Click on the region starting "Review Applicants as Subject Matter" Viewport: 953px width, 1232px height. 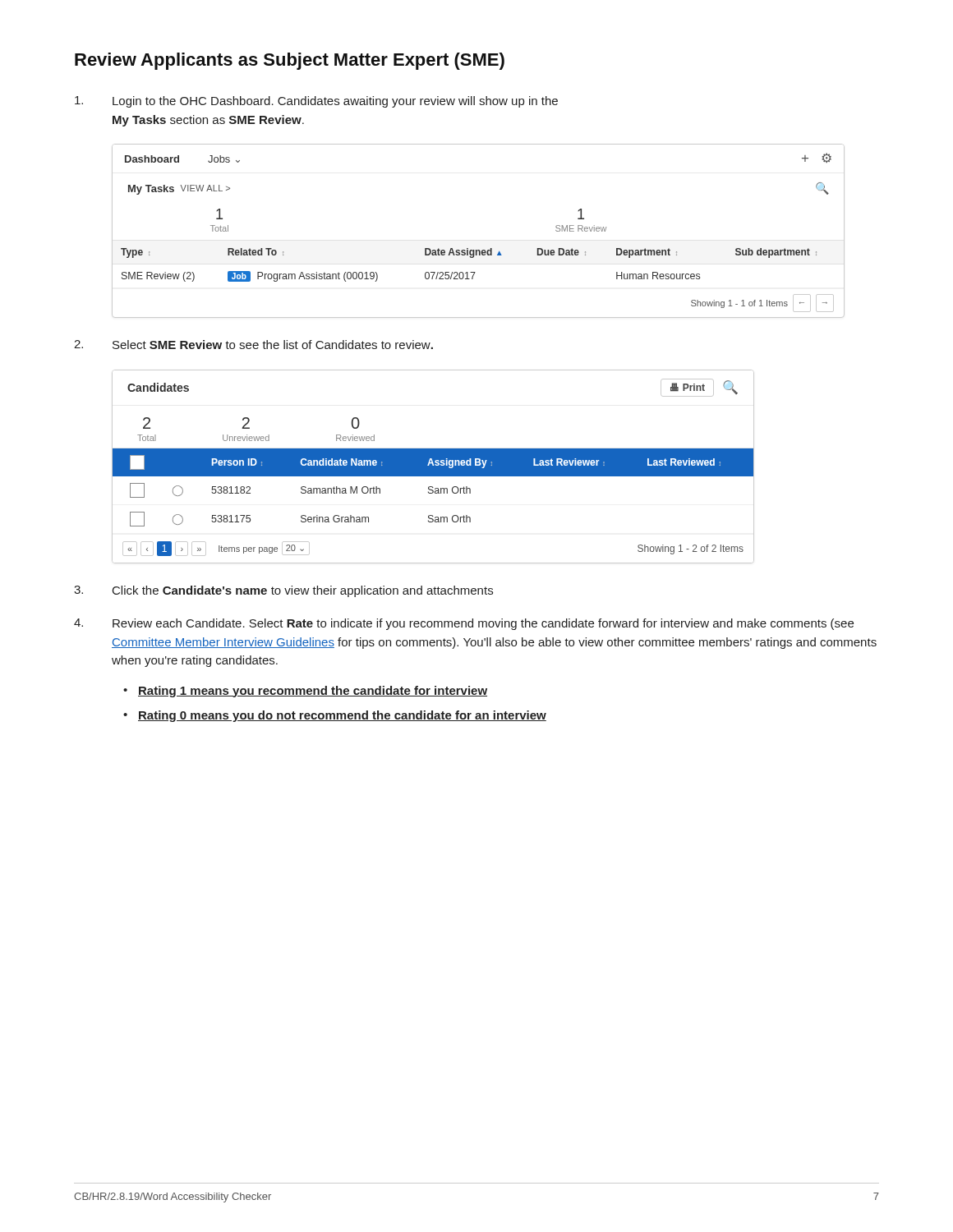290,60
